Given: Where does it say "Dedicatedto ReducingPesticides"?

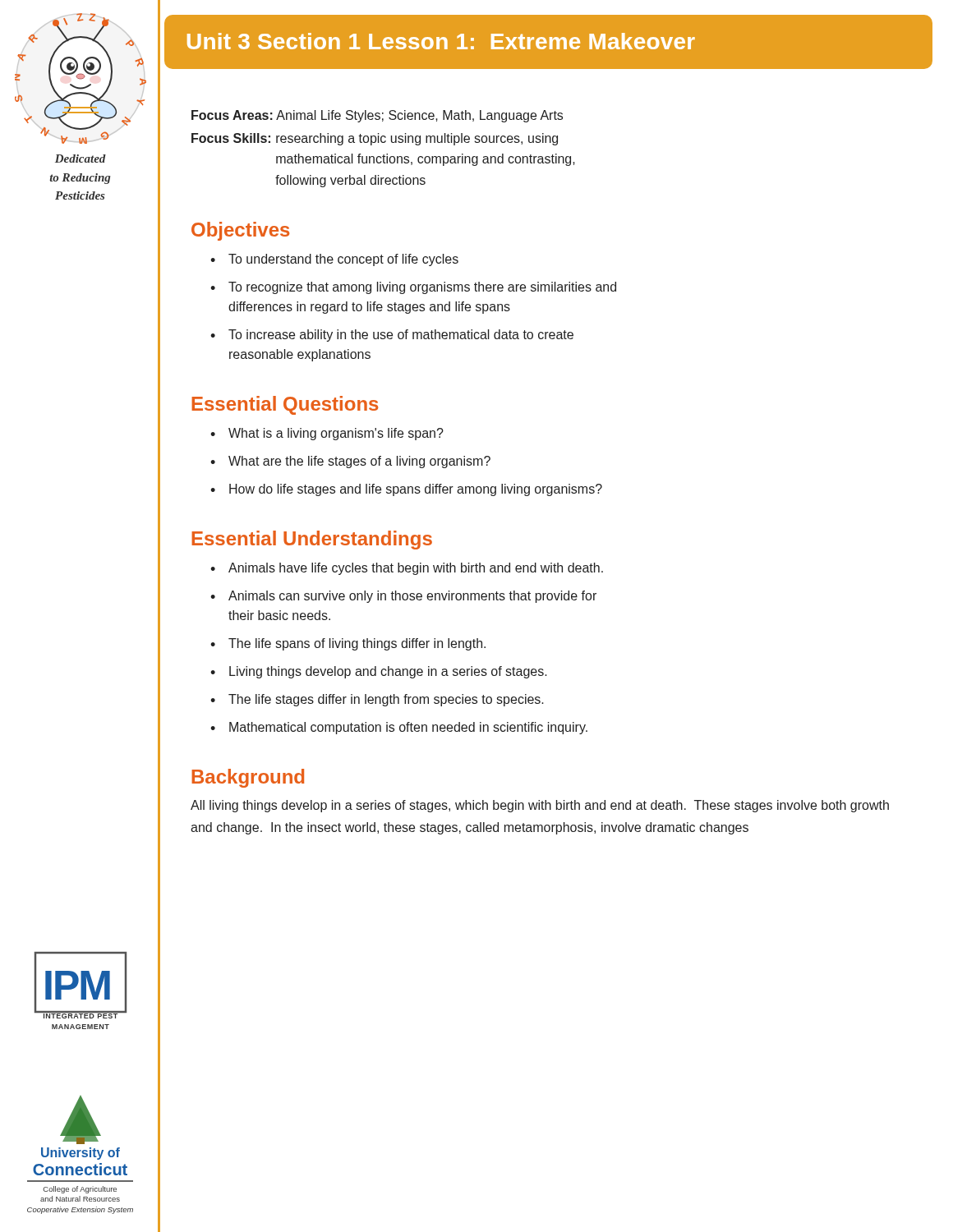Looking at the screenshot, I should tap(80, 177).
